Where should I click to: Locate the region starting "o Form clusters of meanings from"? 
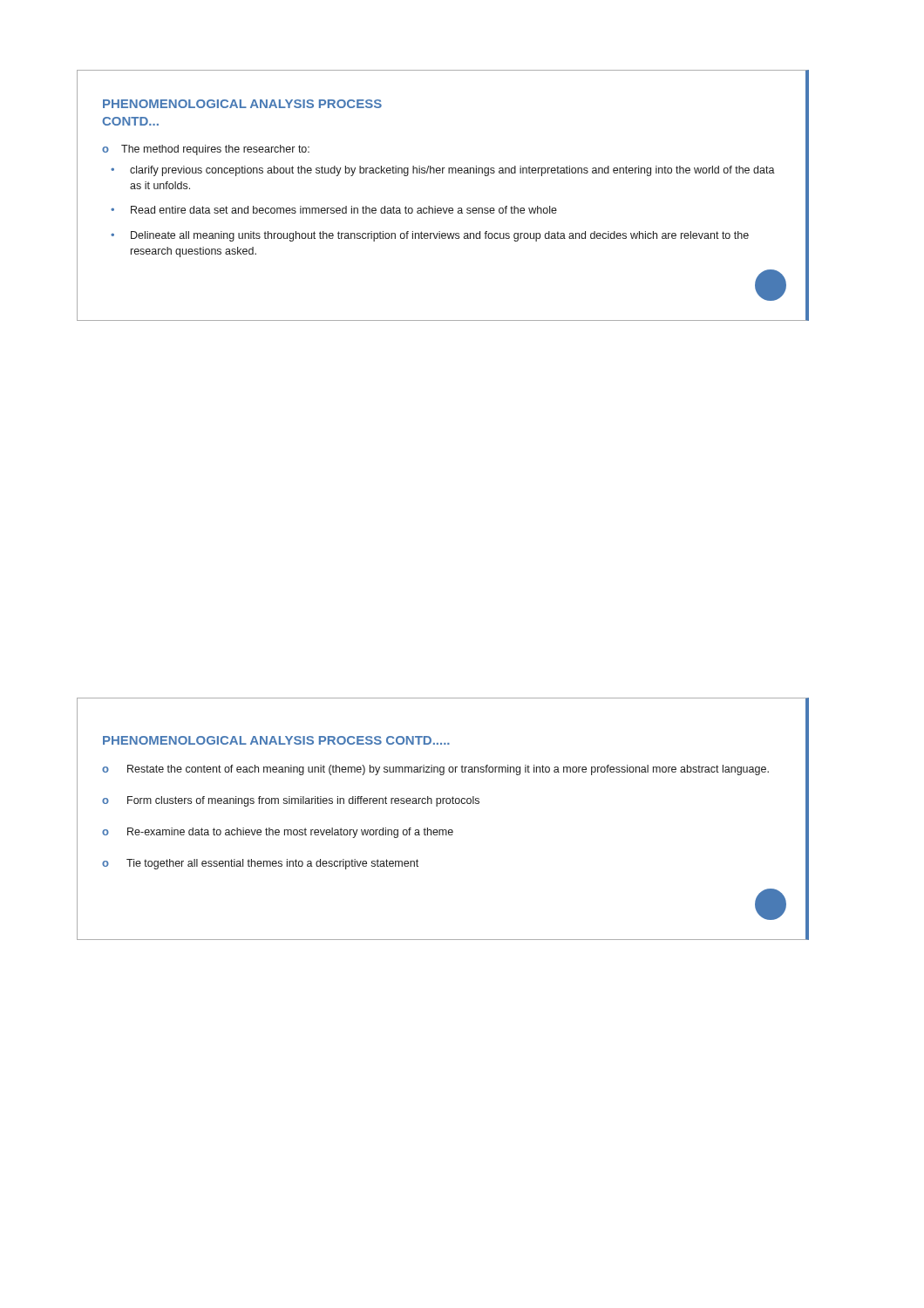[x=291, y=800]
